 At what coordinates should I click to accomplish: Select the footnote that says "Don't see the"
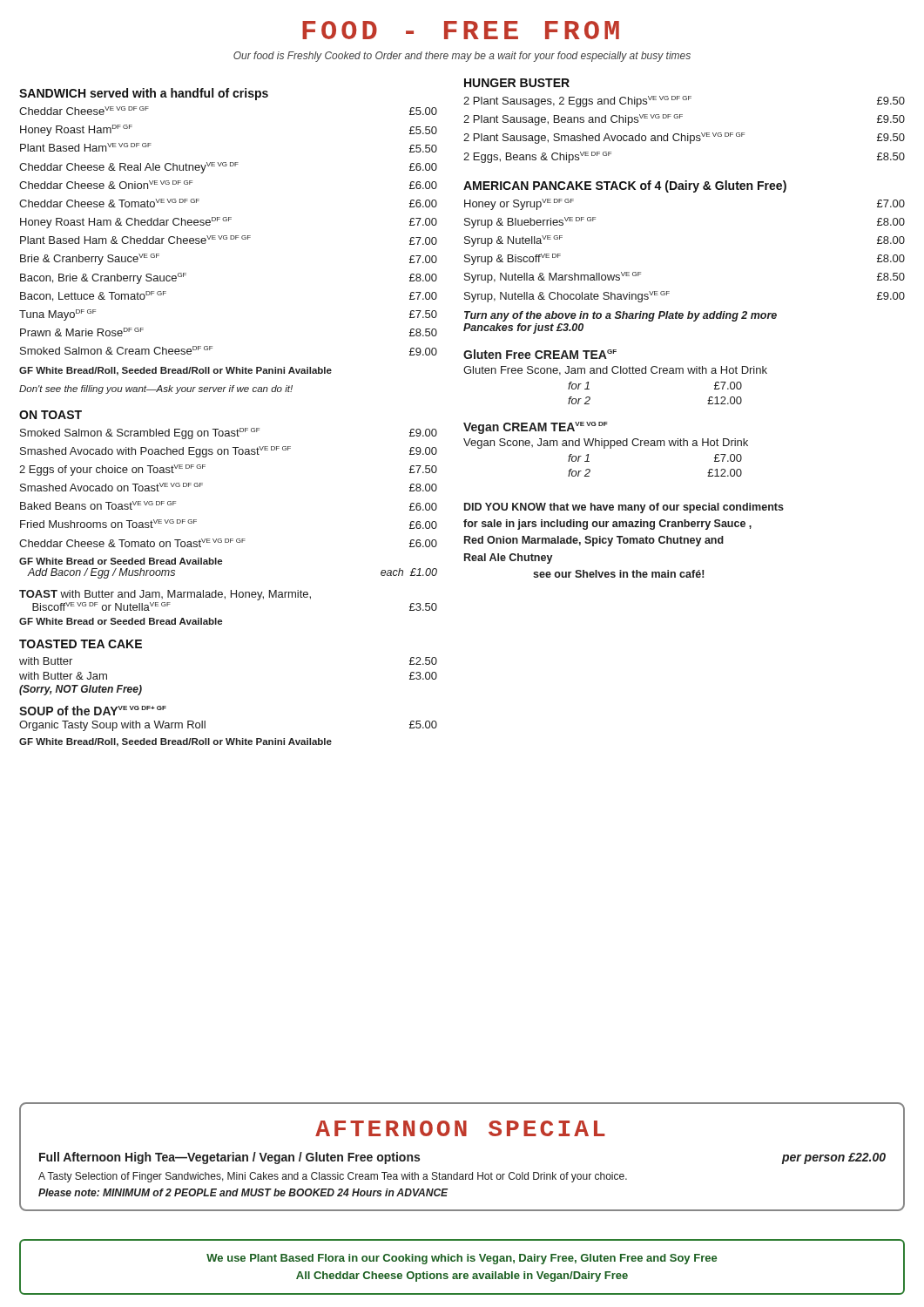(x=156, y=388)
